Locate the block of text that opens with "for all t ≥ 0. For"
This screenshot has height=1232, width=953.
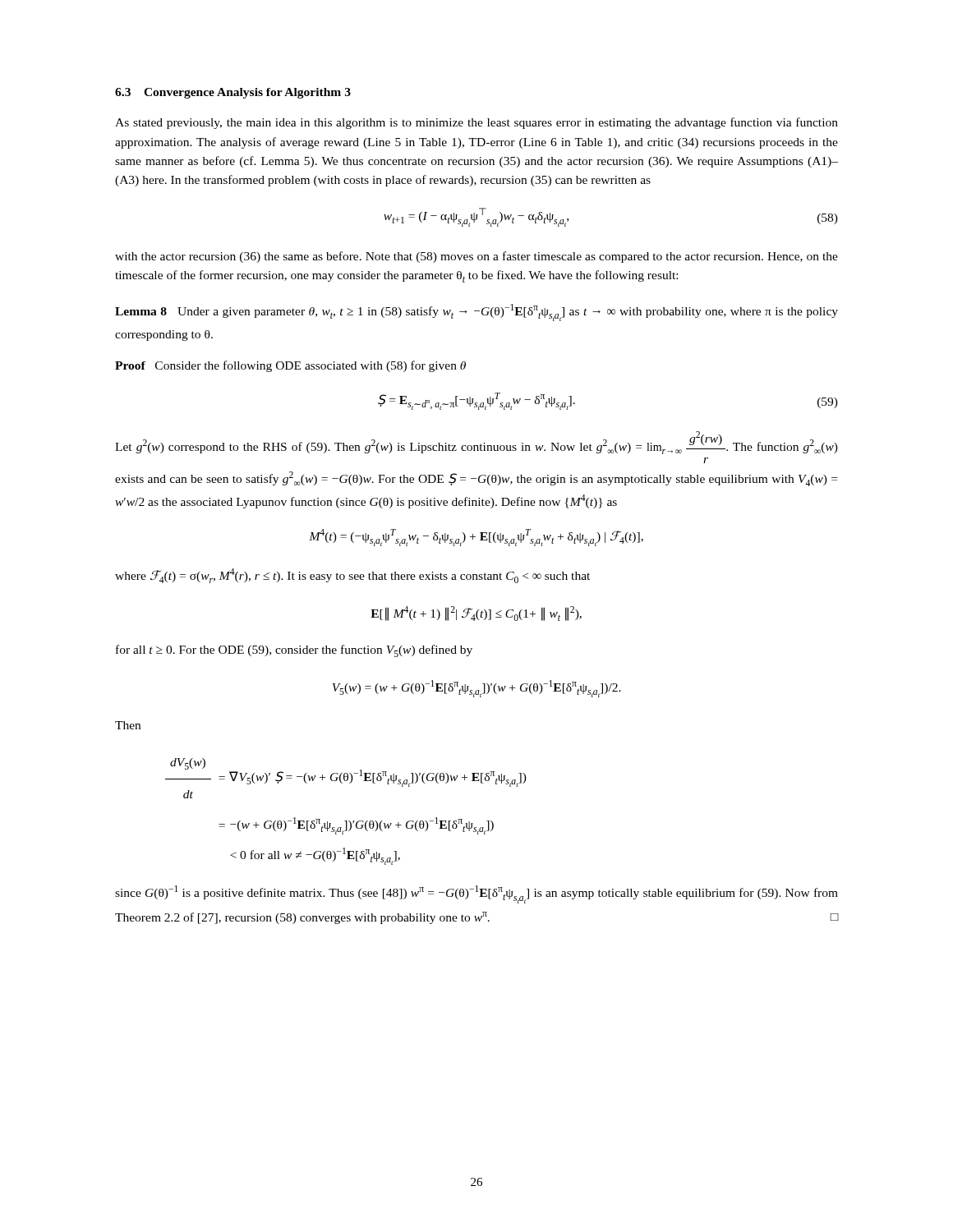[294, 651]
